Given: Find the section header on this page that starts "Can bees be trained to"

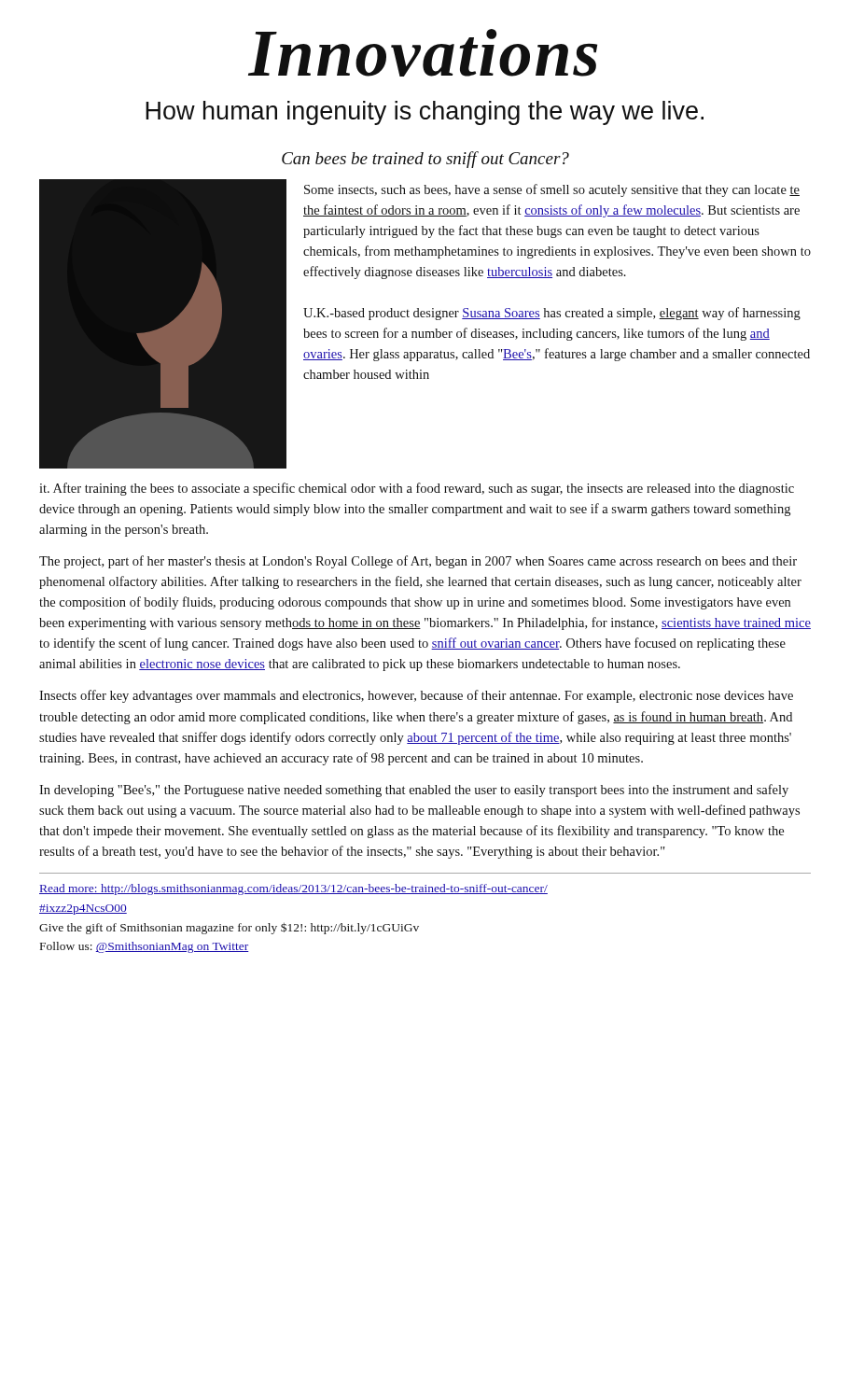Looking at the screenshot, I should pyautogui.click(x=425, y=158).
